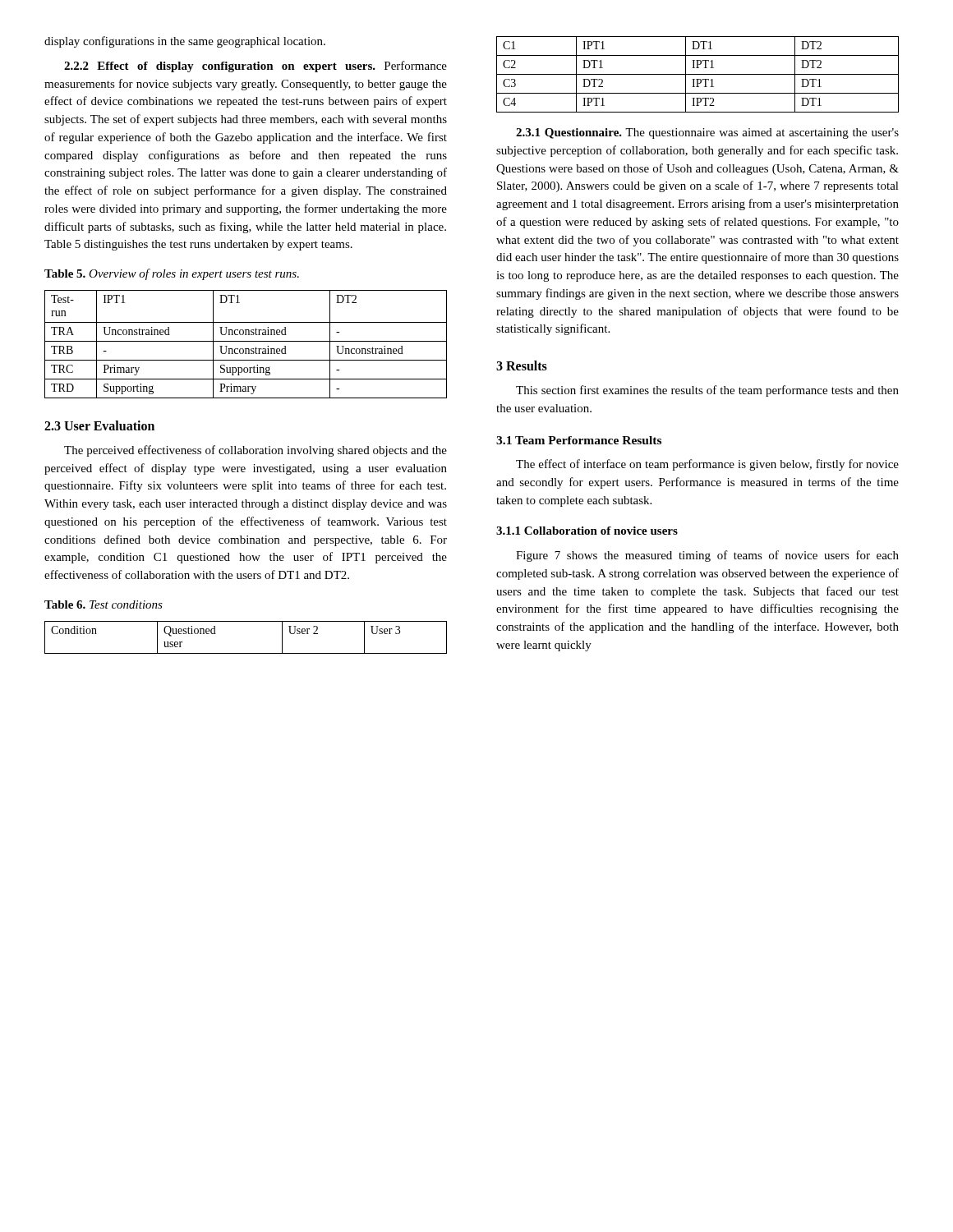Find the section header containing "3.1.1 Collaboration of novice users"

tap(587, 531)
